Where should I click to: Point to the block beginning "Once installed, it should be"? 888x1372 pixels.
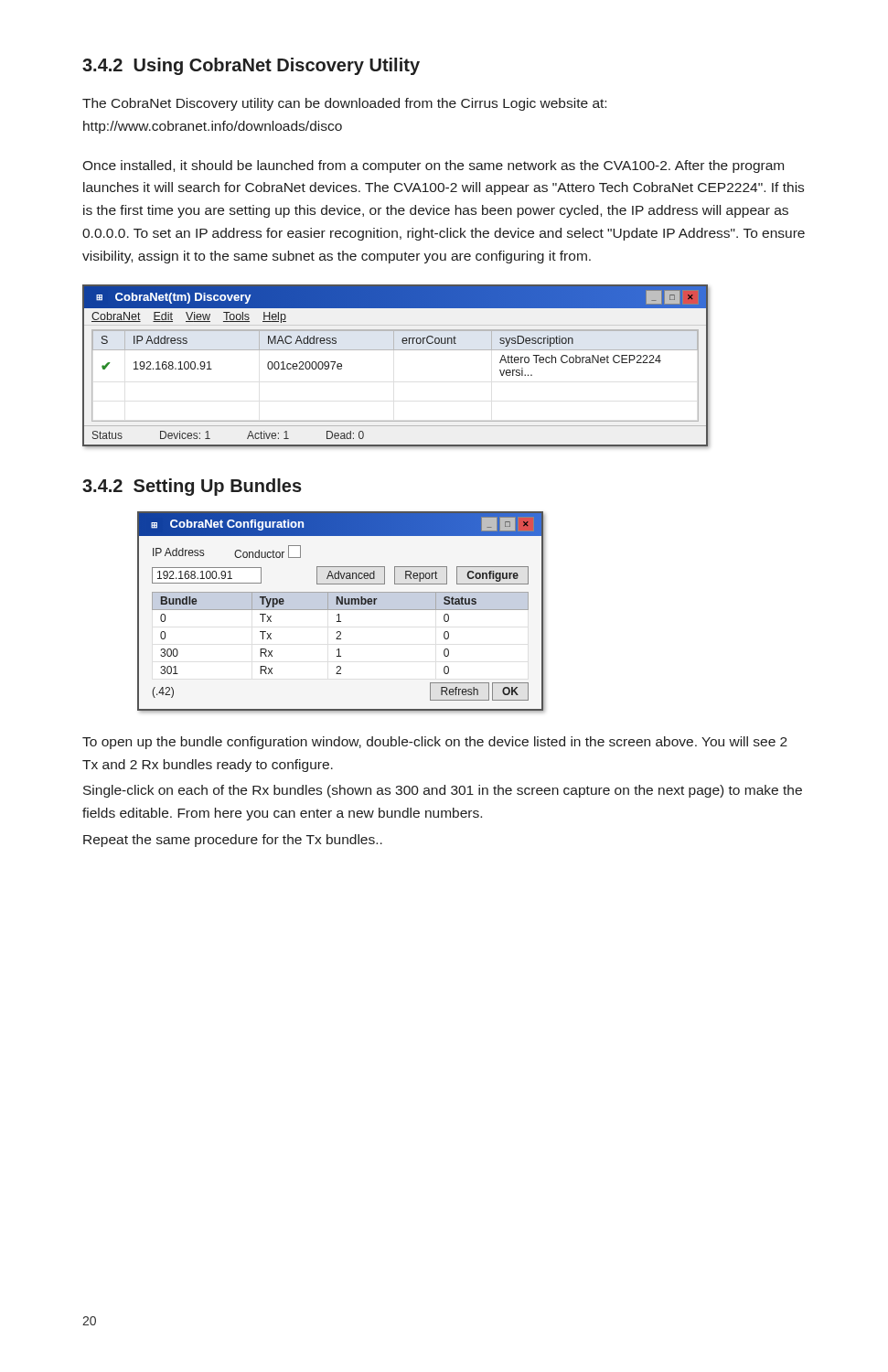tap(444, 210)
